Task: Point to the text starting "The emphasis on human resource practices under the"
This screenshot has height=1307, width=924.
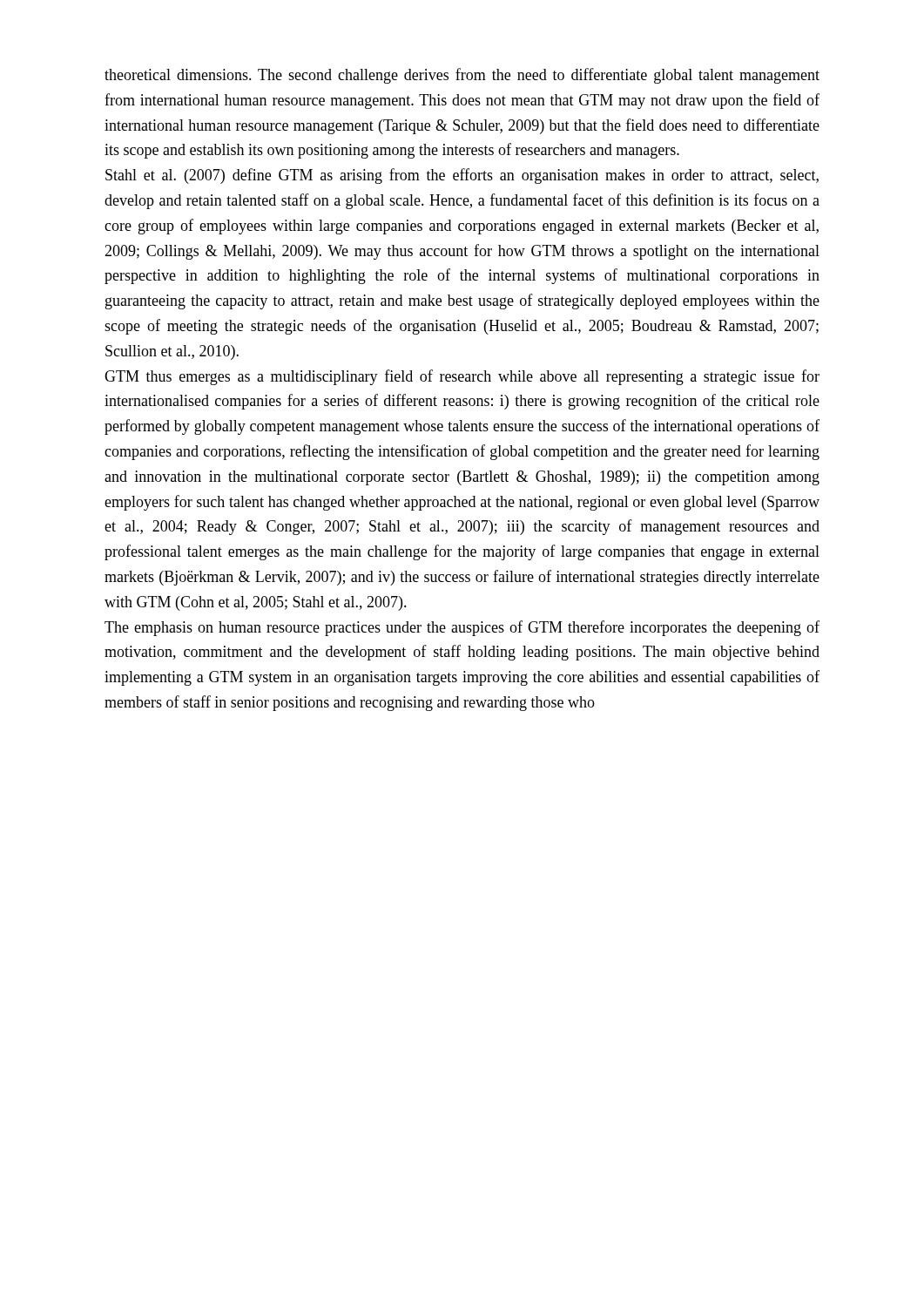Action: click(x=462, y=665)
